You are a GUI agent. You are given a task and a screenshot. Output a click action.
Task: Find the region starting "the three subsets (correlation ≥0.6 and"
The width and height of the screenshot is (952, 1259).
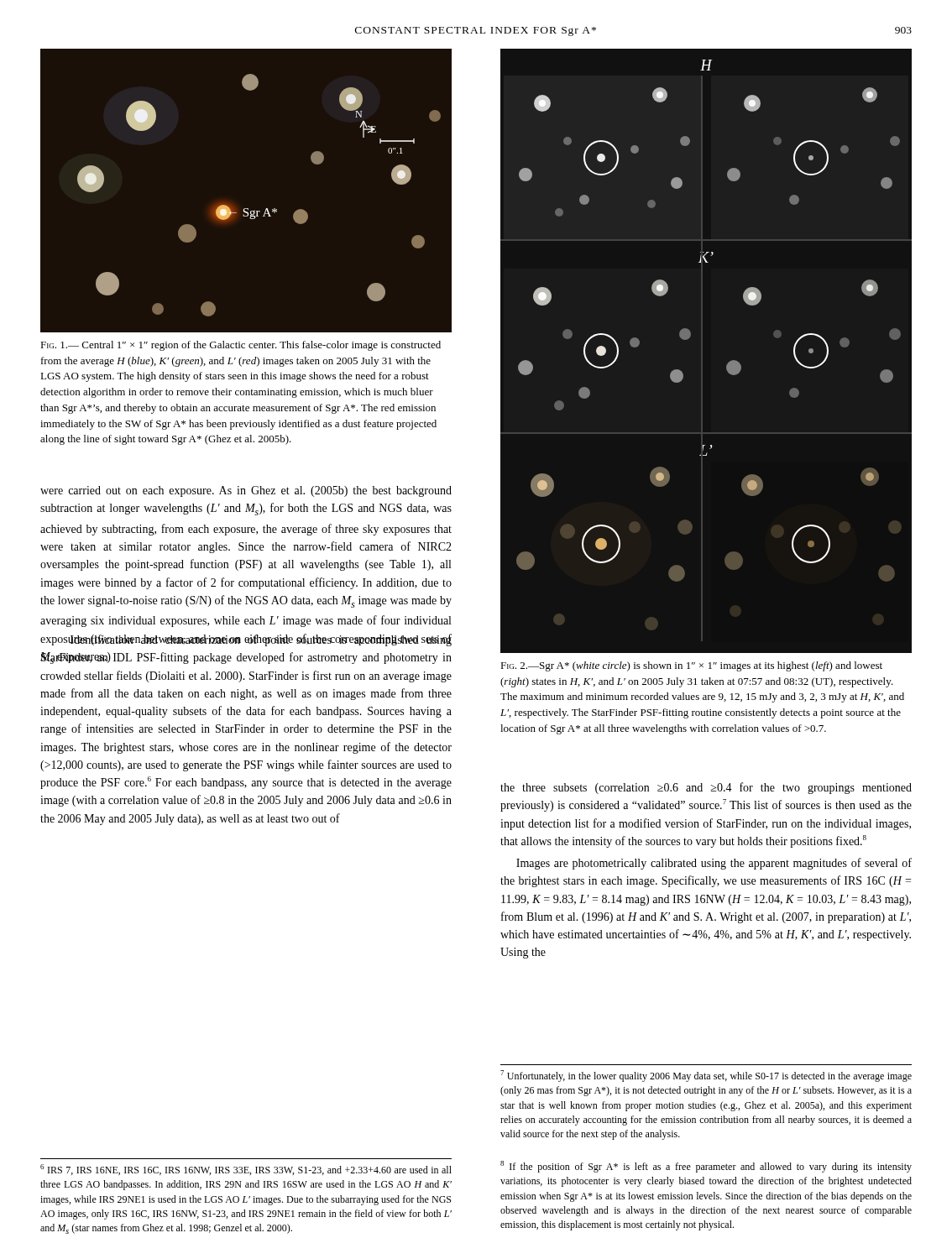(x=706, y=815)
